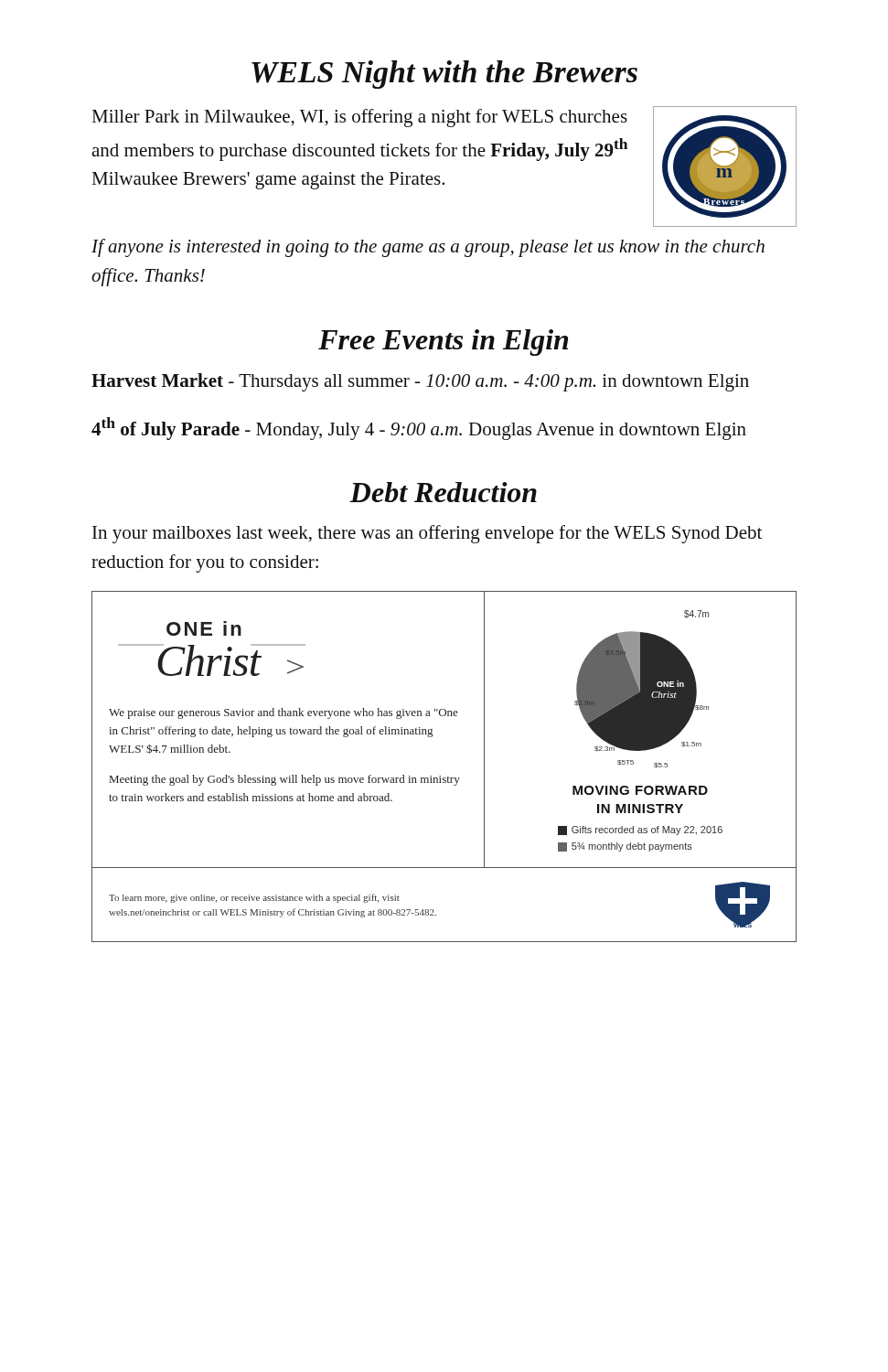Viewport: 888px width, 1372px height.
Task: Point to the block beginning "Harvest Market -"
Action: click(x=444, y=381)
